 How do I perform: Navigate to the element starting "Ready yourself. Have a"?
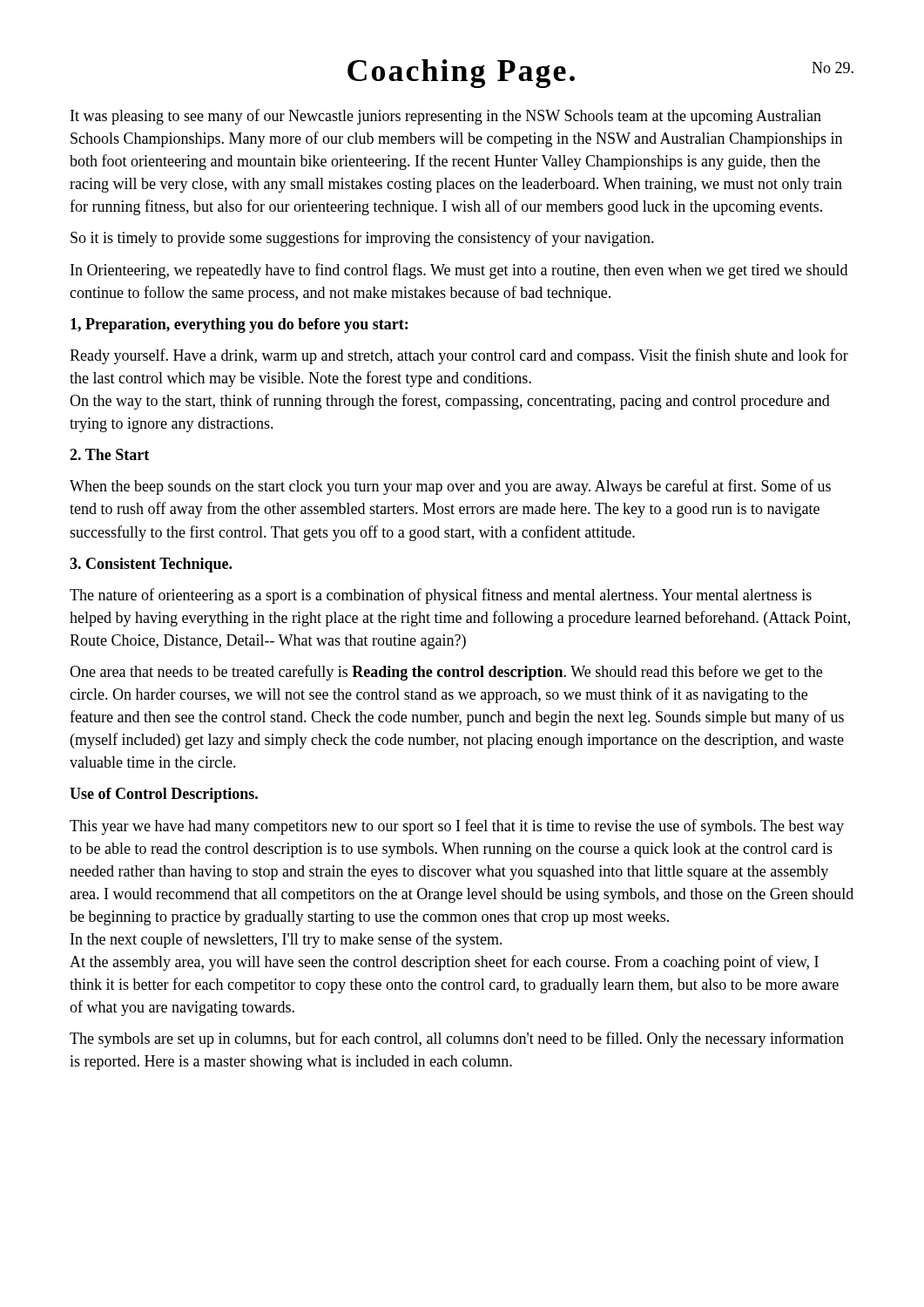pos(462,389)
